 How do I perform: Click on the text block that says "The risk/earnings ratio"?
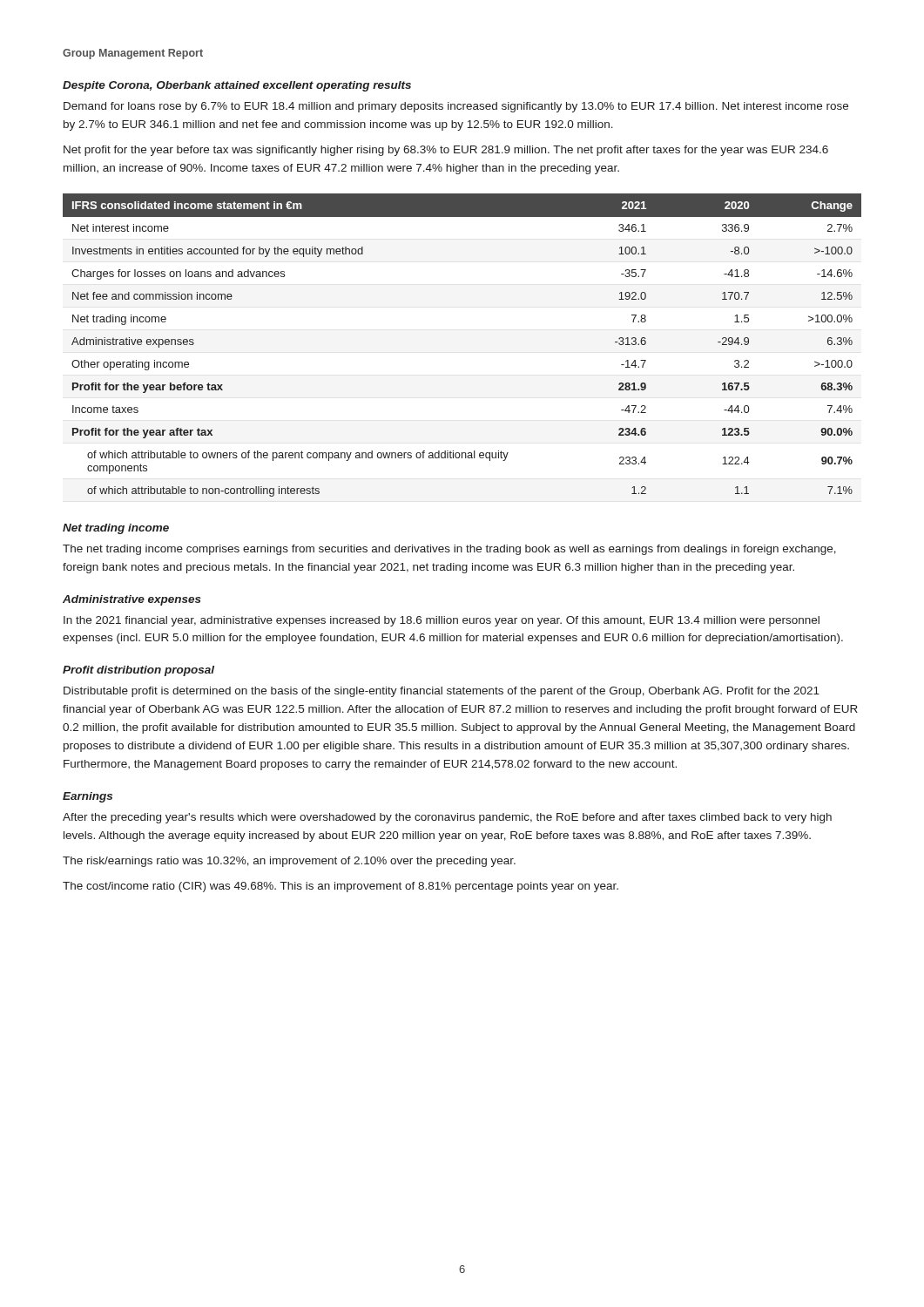click(x=289, y=860)
